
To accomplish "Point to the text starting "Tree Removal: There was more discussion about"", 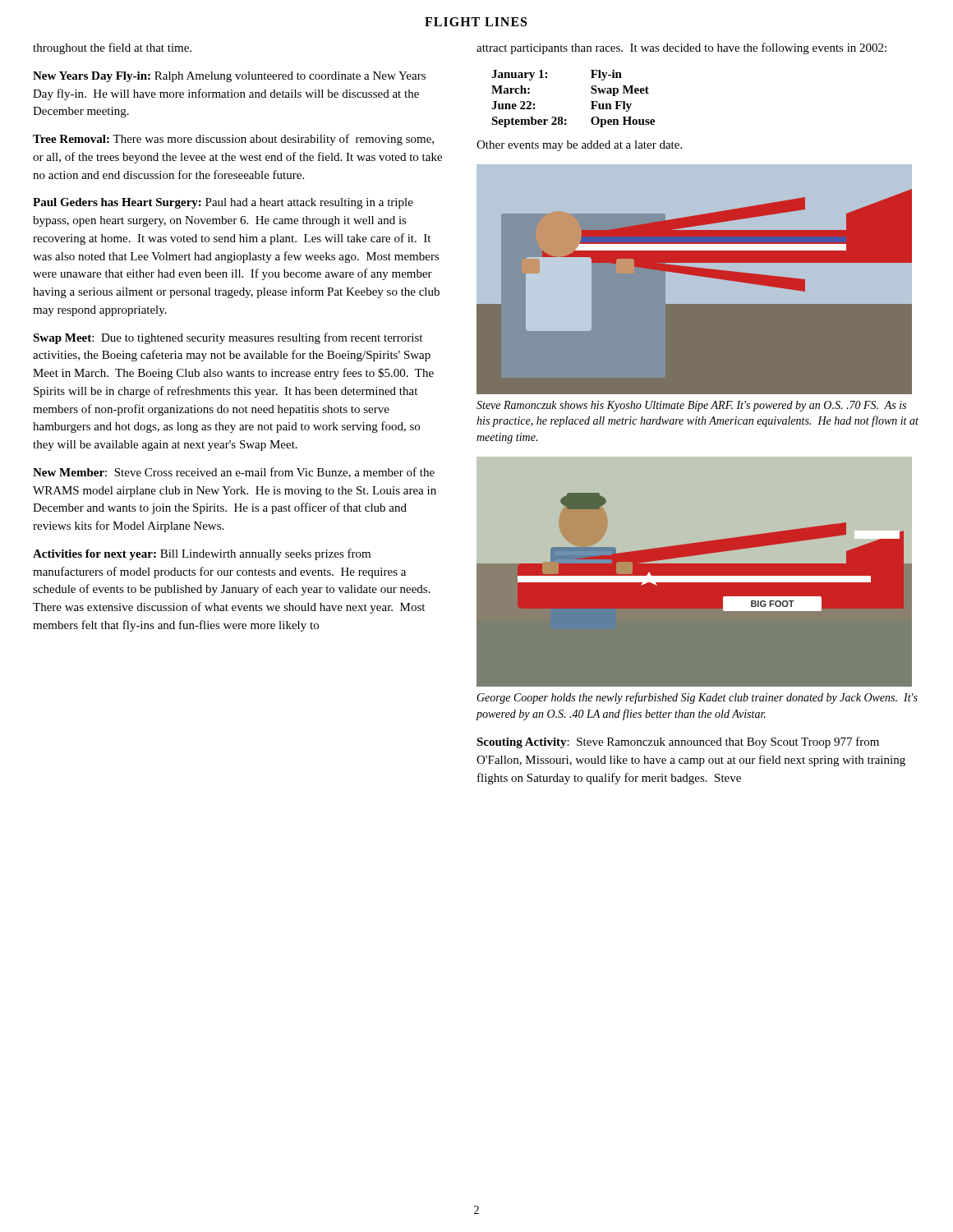I will pos(238,157).
